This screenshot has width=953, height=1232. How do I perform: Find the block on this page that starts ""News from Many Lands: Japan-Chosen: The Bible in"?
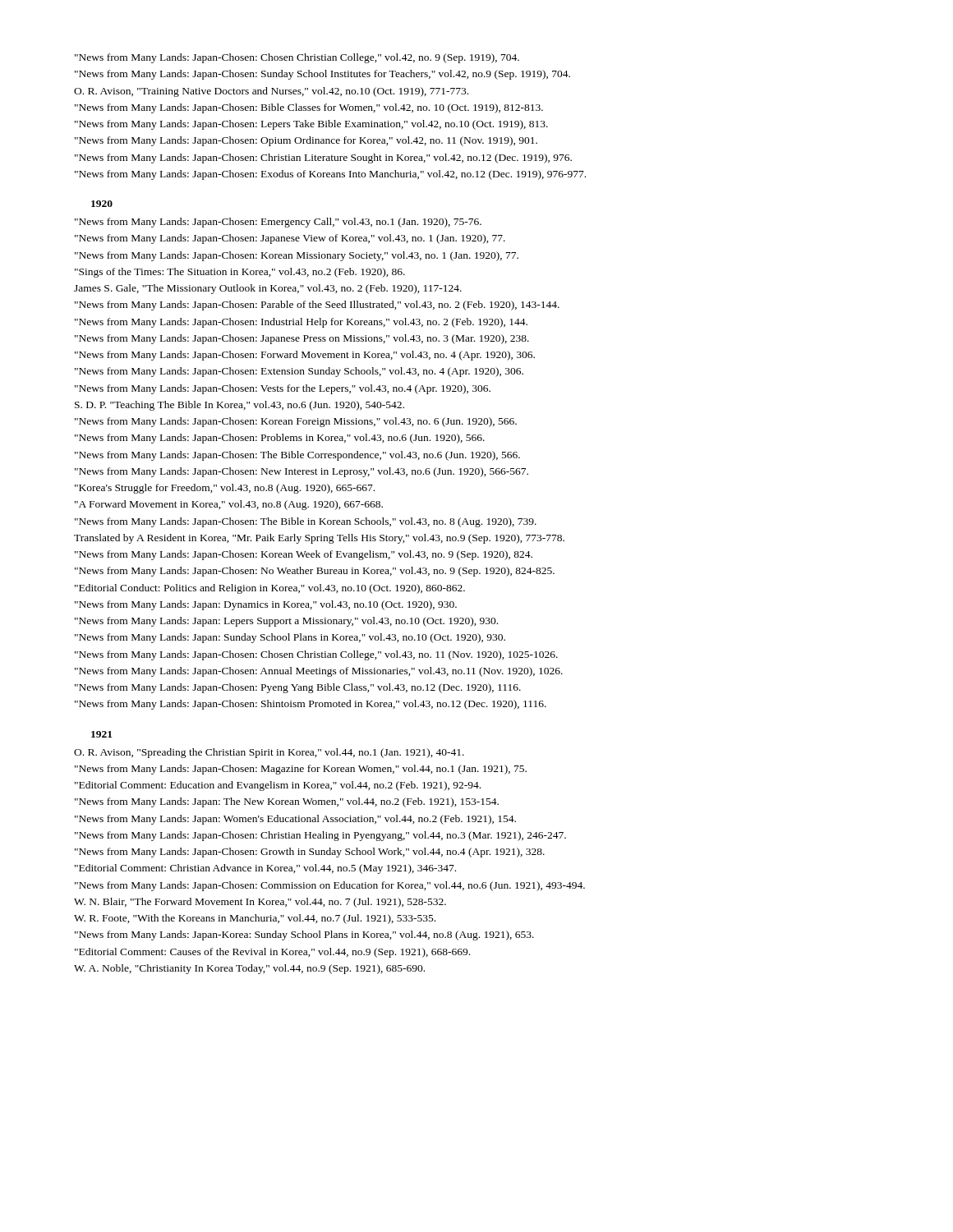pyautogui.click(x=305, y=521)
